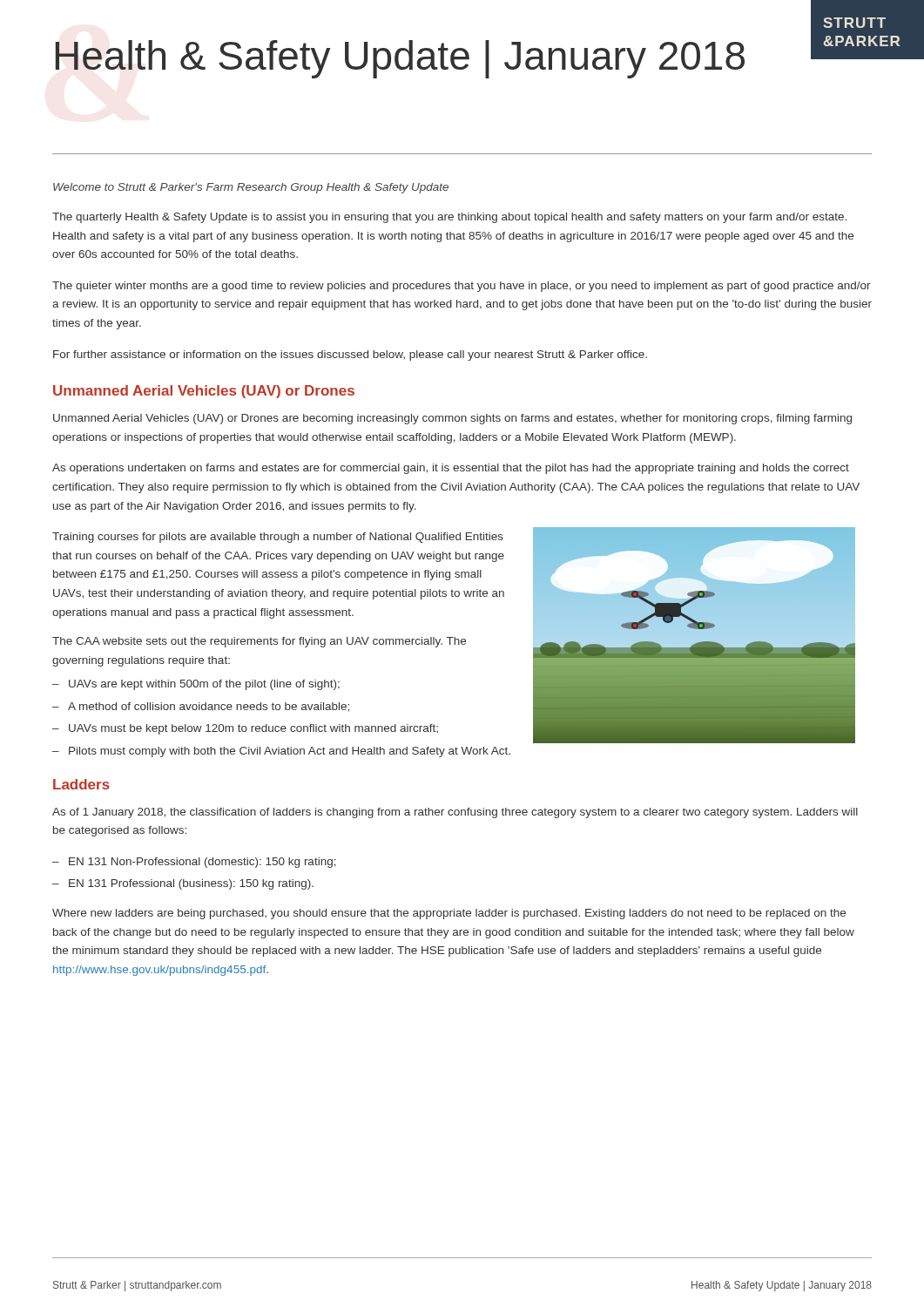Select the text block containing "Unmanned Aerial Vehicles (UAV) or"
The width and height of the screenshot is (924, 1307).
[x=452, y=427]
